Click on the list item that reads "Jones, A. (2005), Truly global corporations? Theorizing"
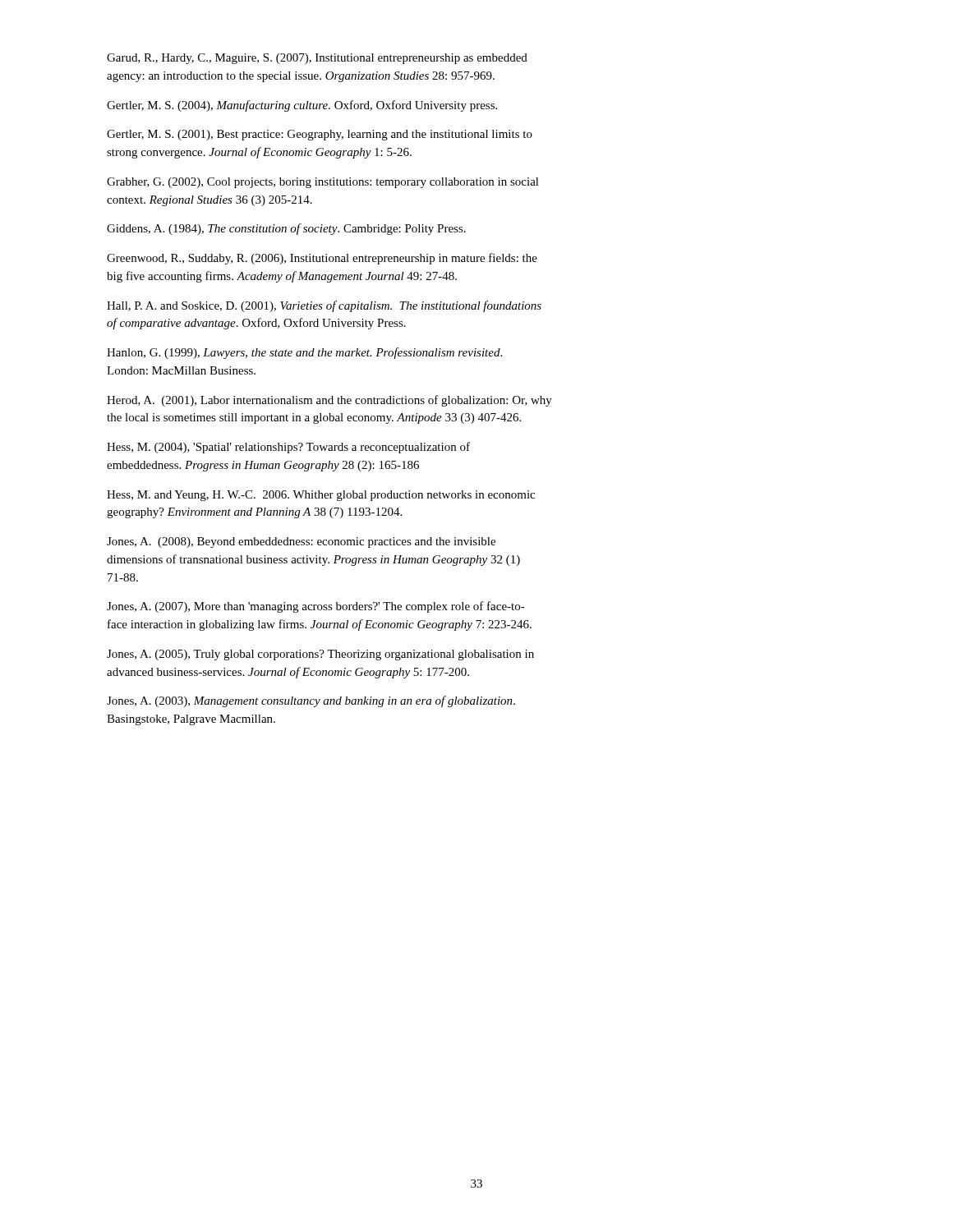953x1232 pixels. pyautogui.click(x=476, y=664)
